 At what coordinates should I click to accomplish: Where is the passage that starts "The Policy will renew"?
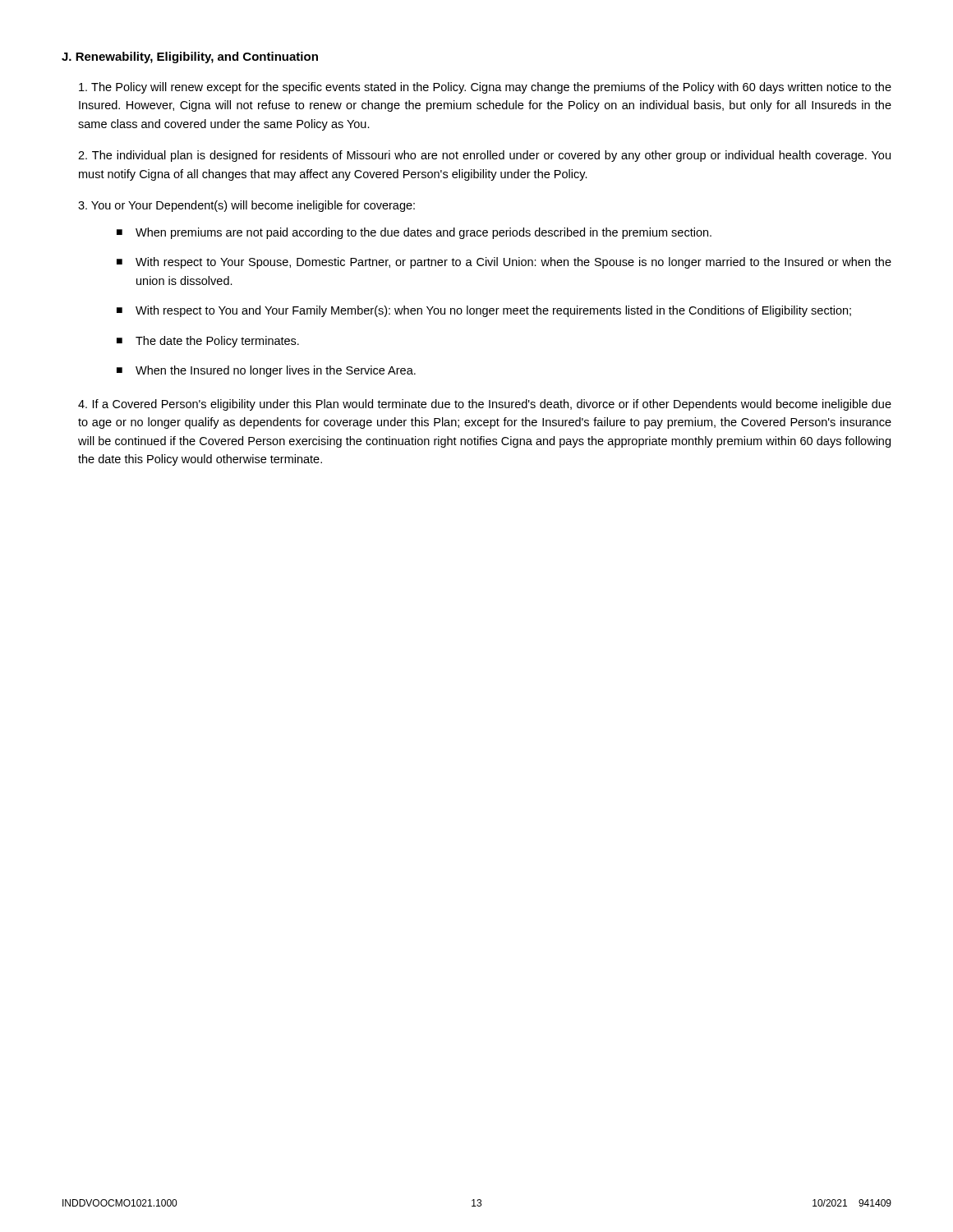click(x=485, y=106)
